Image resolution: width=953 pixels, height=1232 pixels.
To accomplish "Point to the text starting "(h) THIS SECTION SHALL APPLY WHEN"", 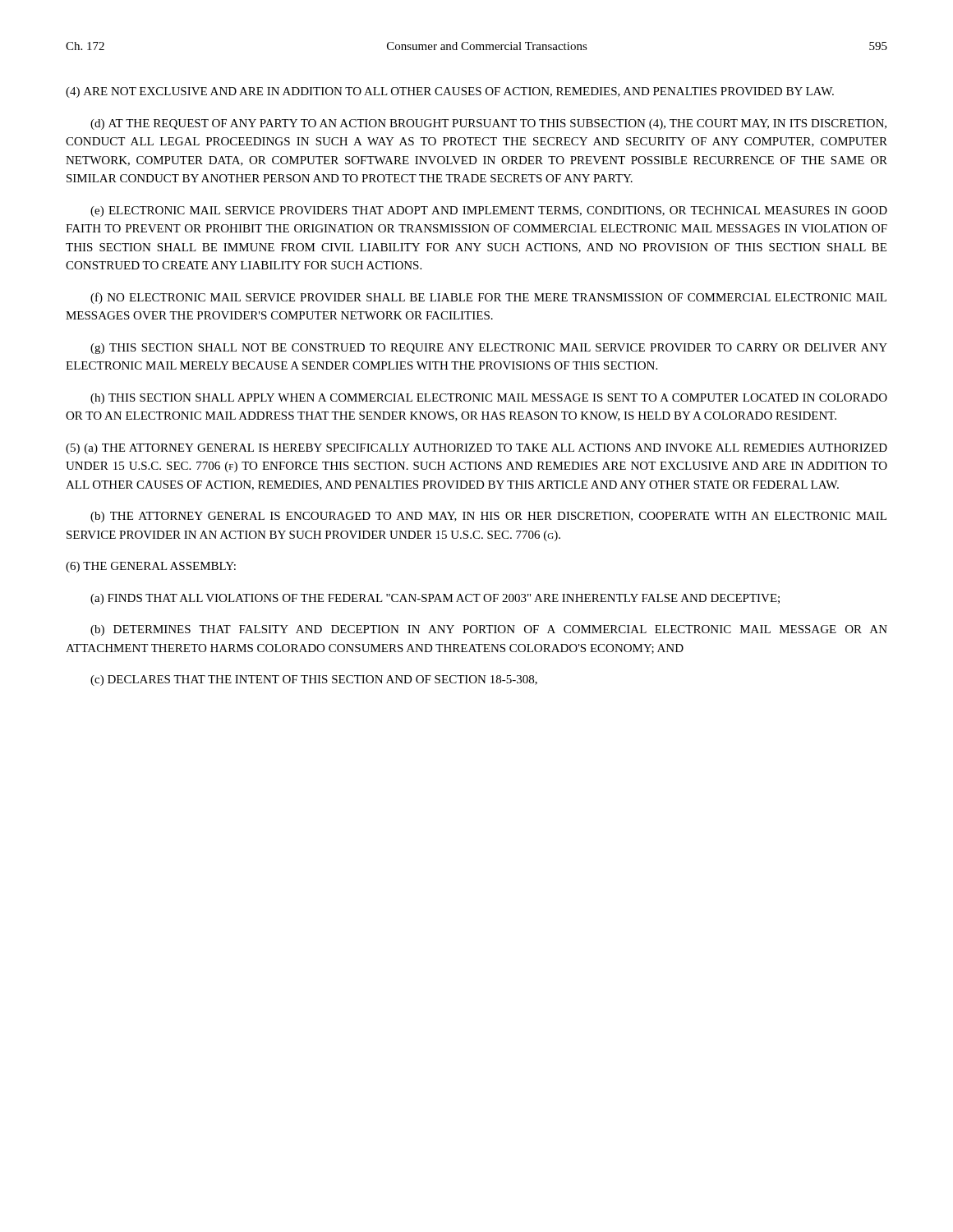I will (x=476, y=407).
